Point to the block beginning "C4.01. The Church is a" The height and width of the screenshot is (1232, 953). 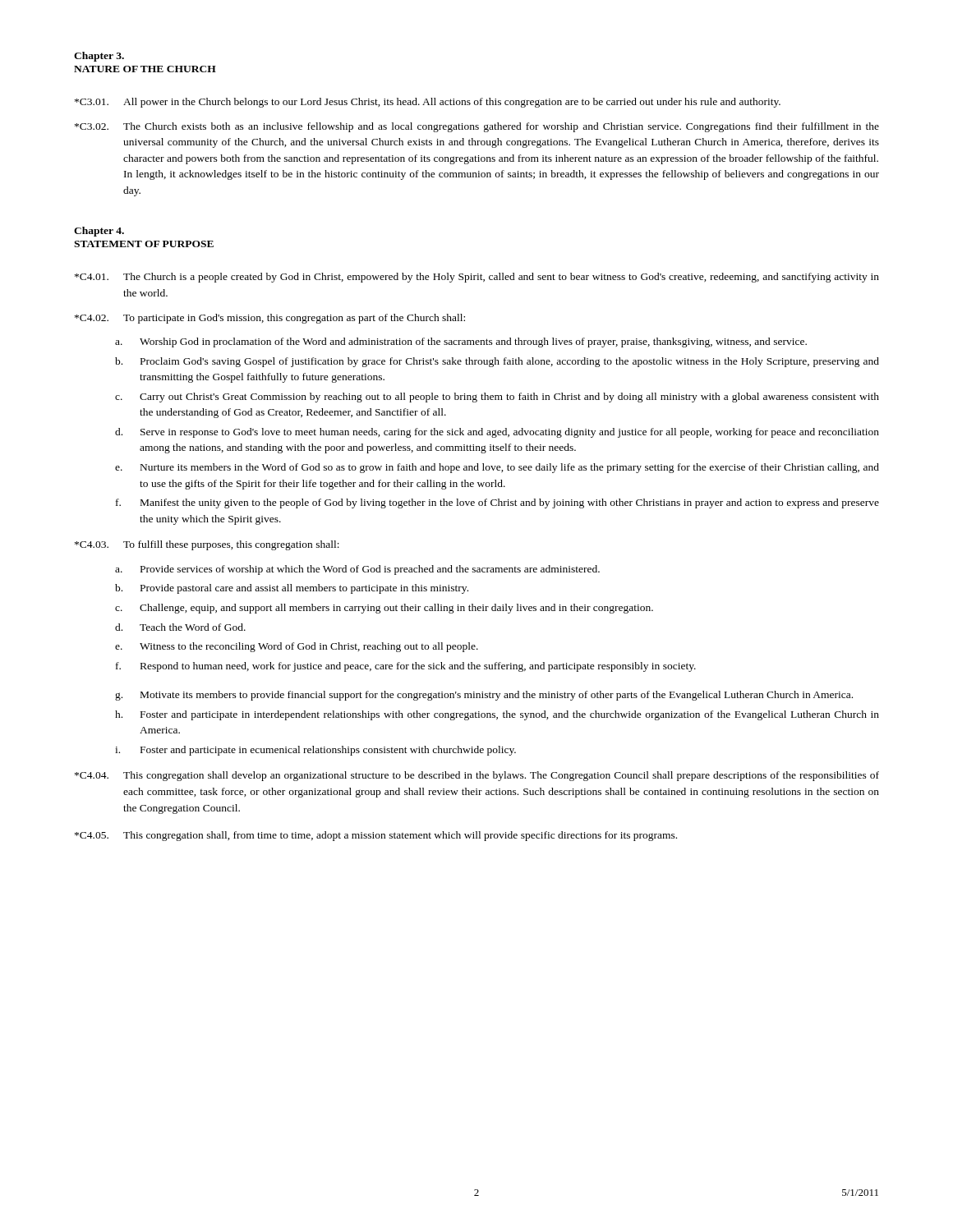[476, 285]
